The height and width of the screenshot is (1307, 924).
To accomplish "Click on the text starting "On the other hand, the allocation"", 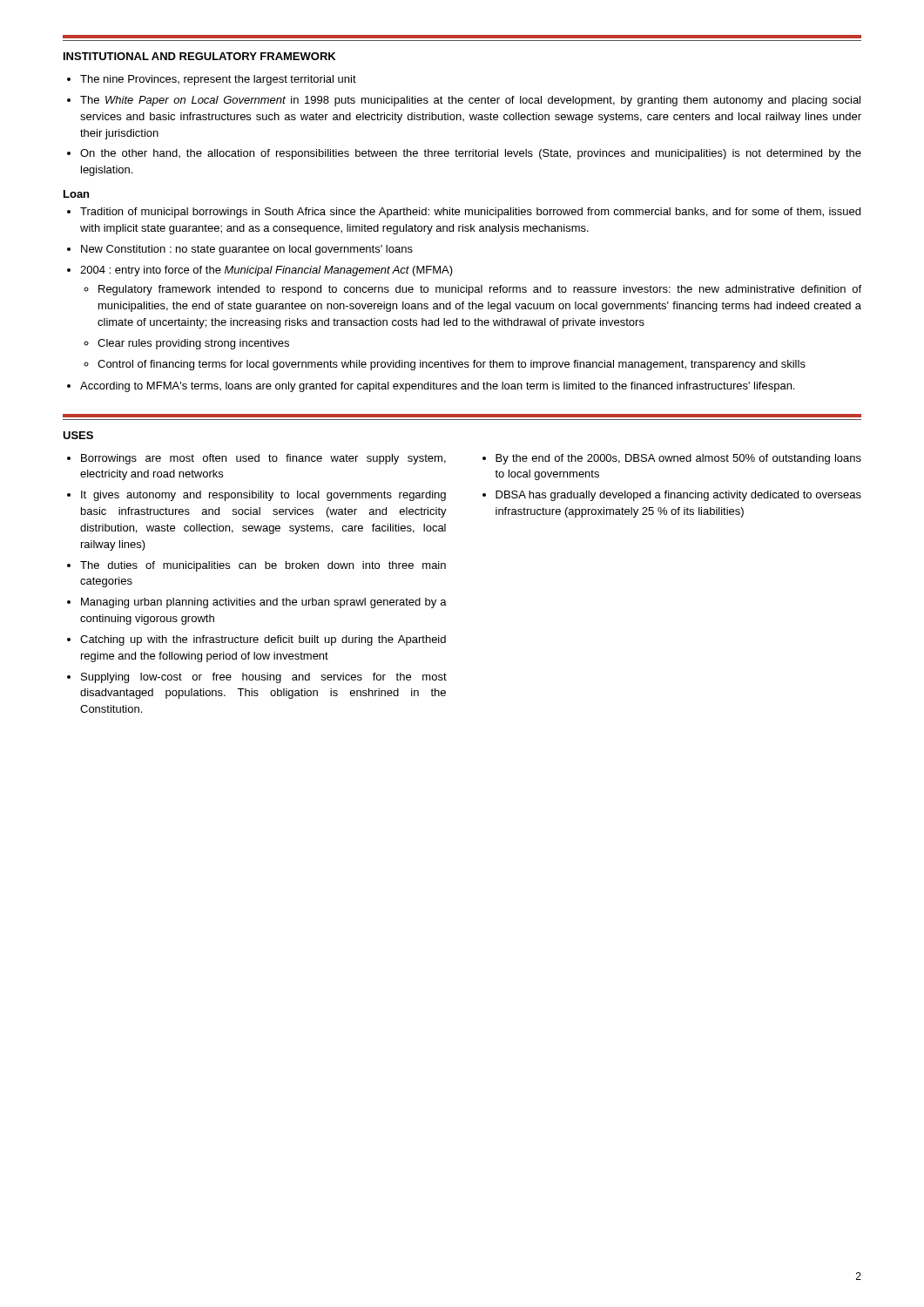I will [471, 161].
